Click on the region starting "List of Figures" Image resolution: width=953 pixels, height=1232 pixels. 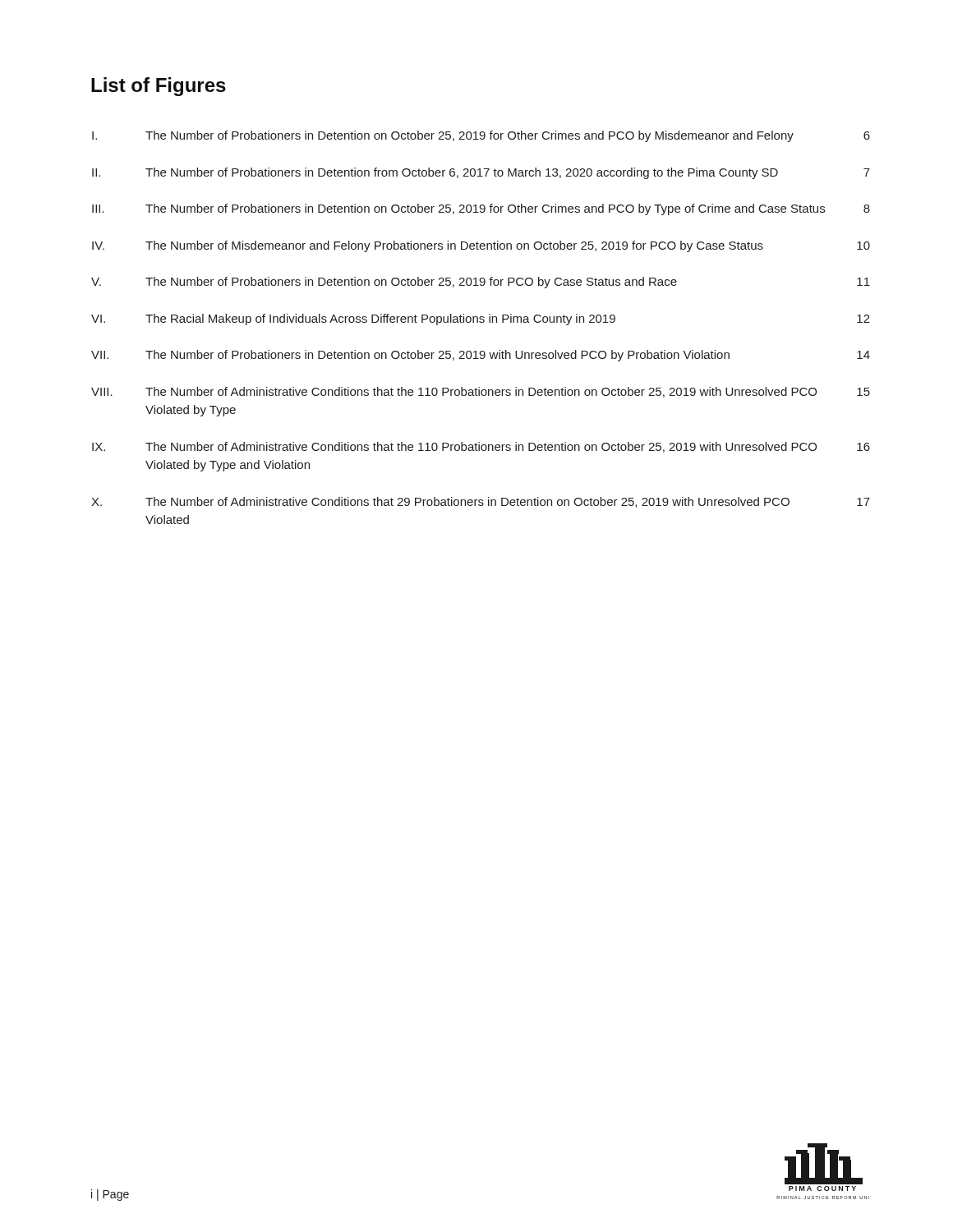(158, 85)
